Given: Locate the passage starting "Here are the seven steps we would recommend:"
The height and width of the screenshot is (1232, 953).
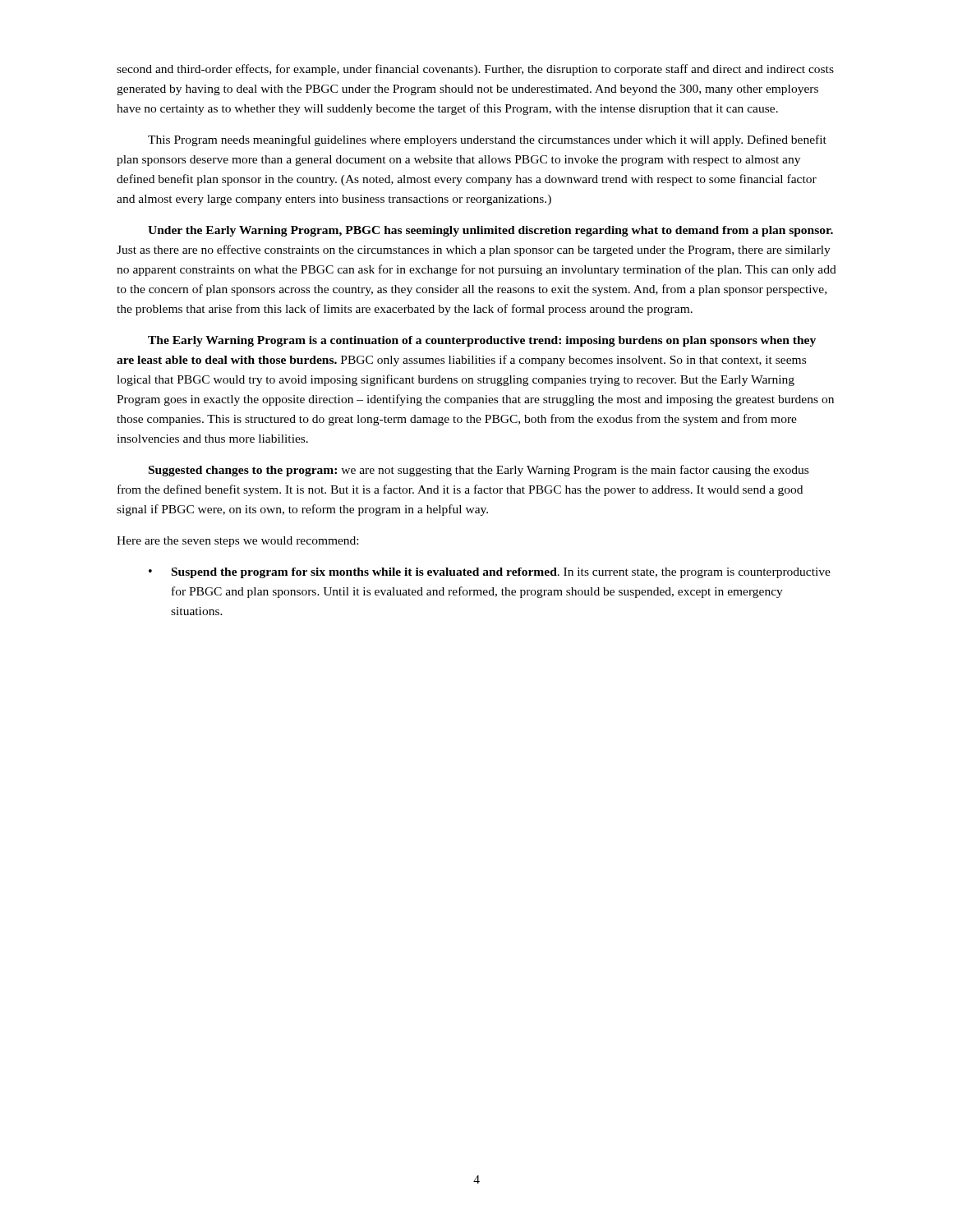Looking at the screenshot, I should [237, 542].
